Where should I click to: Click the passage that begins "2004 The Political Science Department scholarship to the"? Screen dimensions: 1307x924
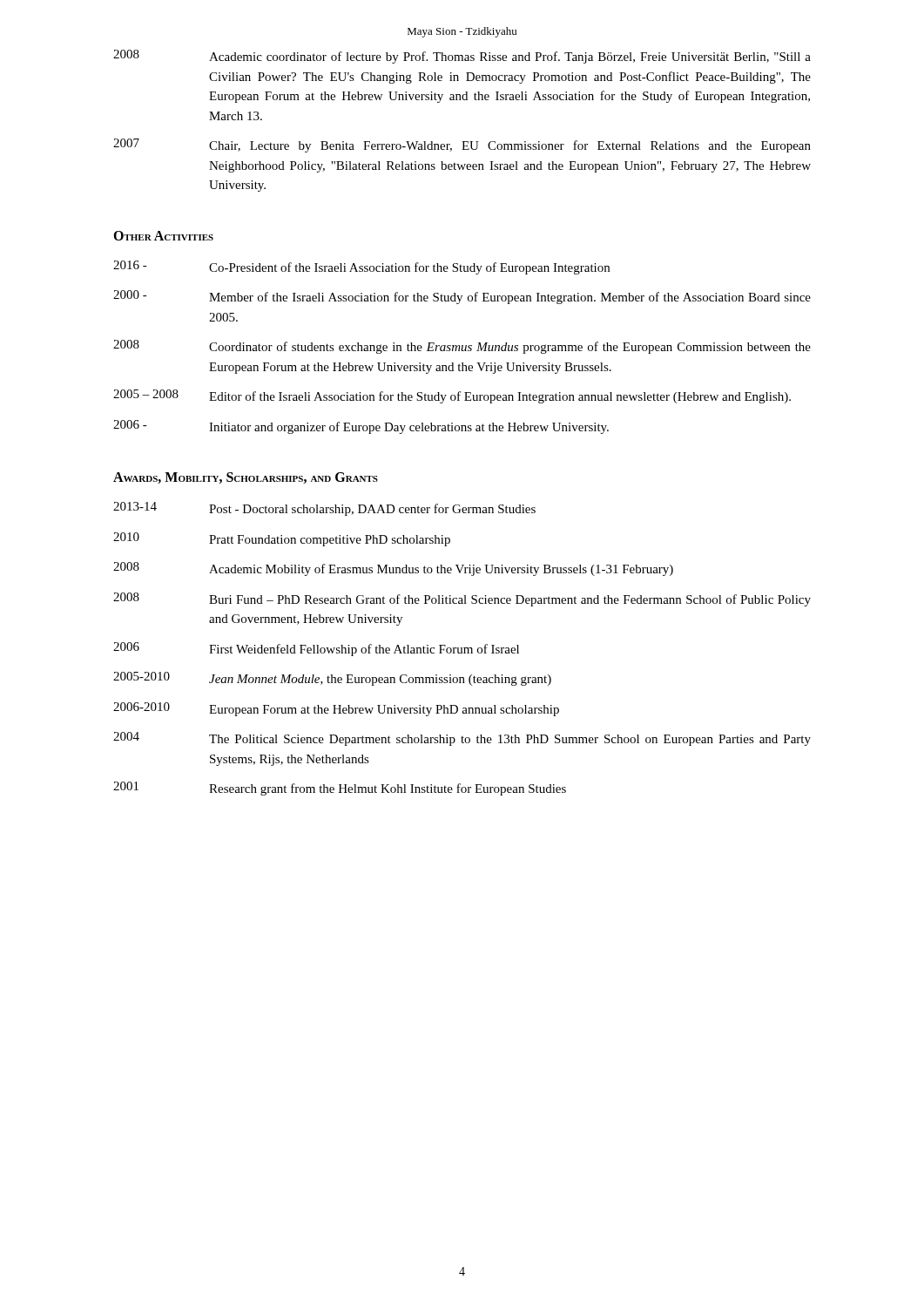point(462,749)
